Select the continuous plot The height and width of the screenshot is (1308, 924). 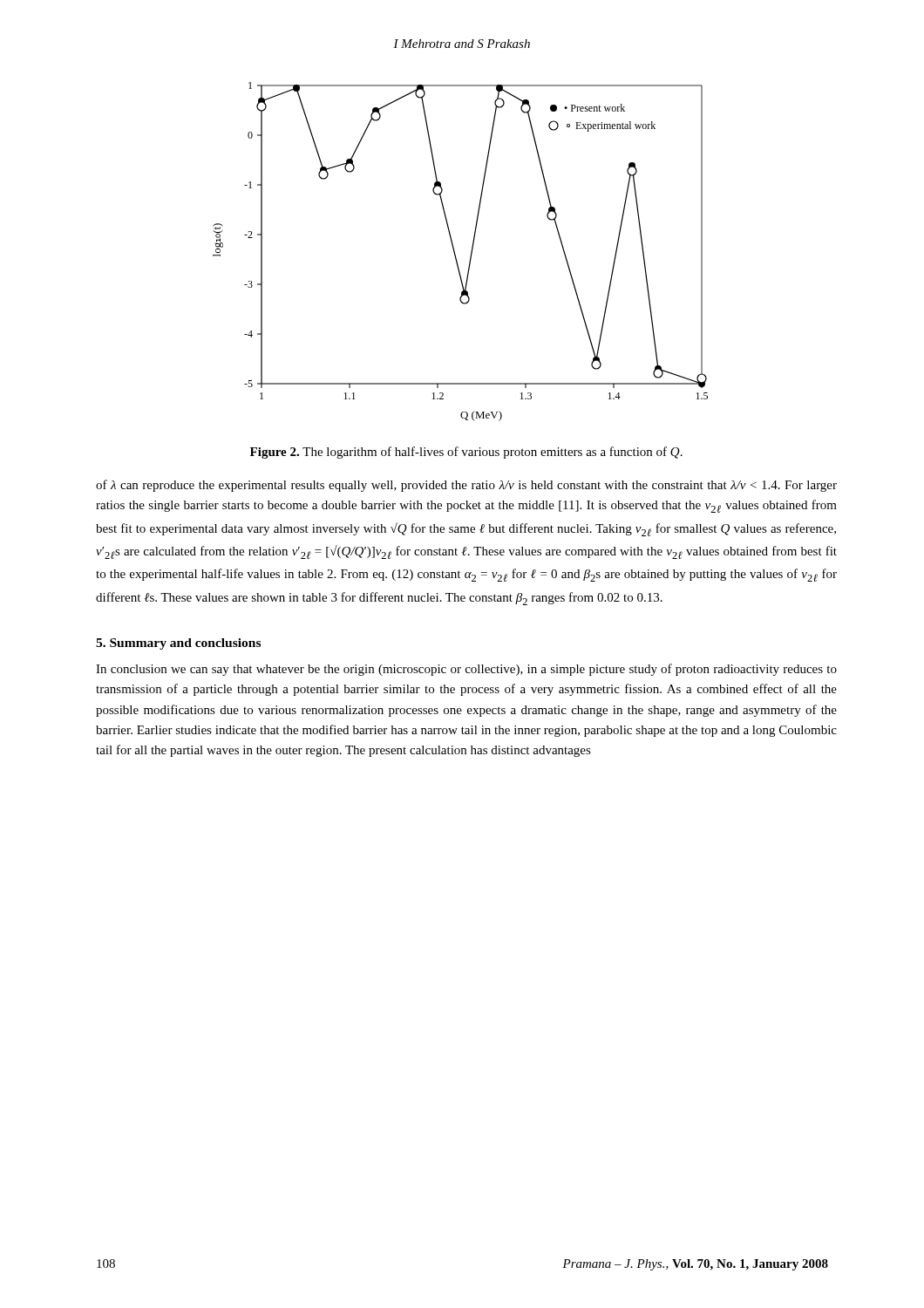point(466,255)
